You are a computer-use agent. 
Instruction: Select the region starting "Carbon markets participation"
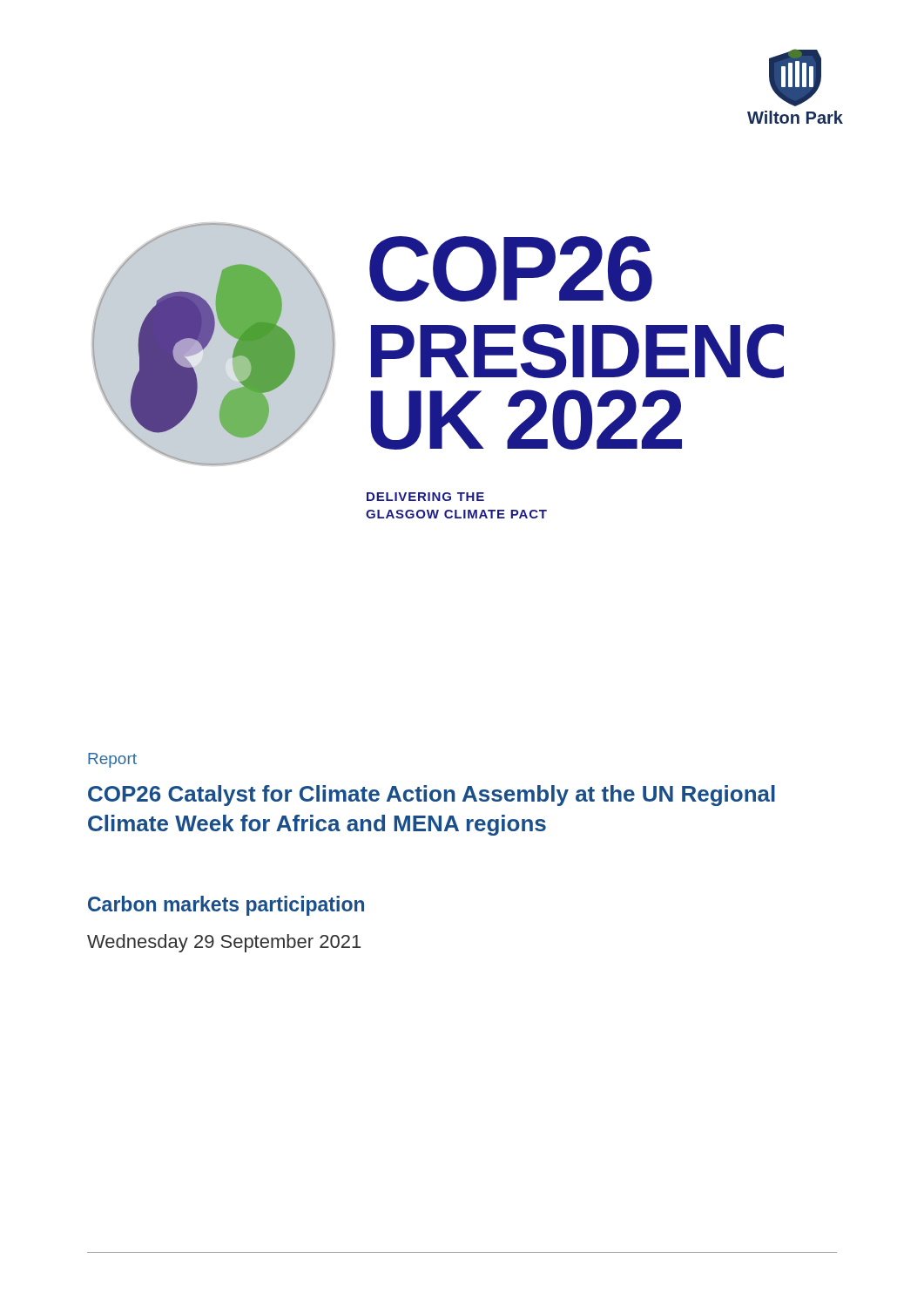226,904
